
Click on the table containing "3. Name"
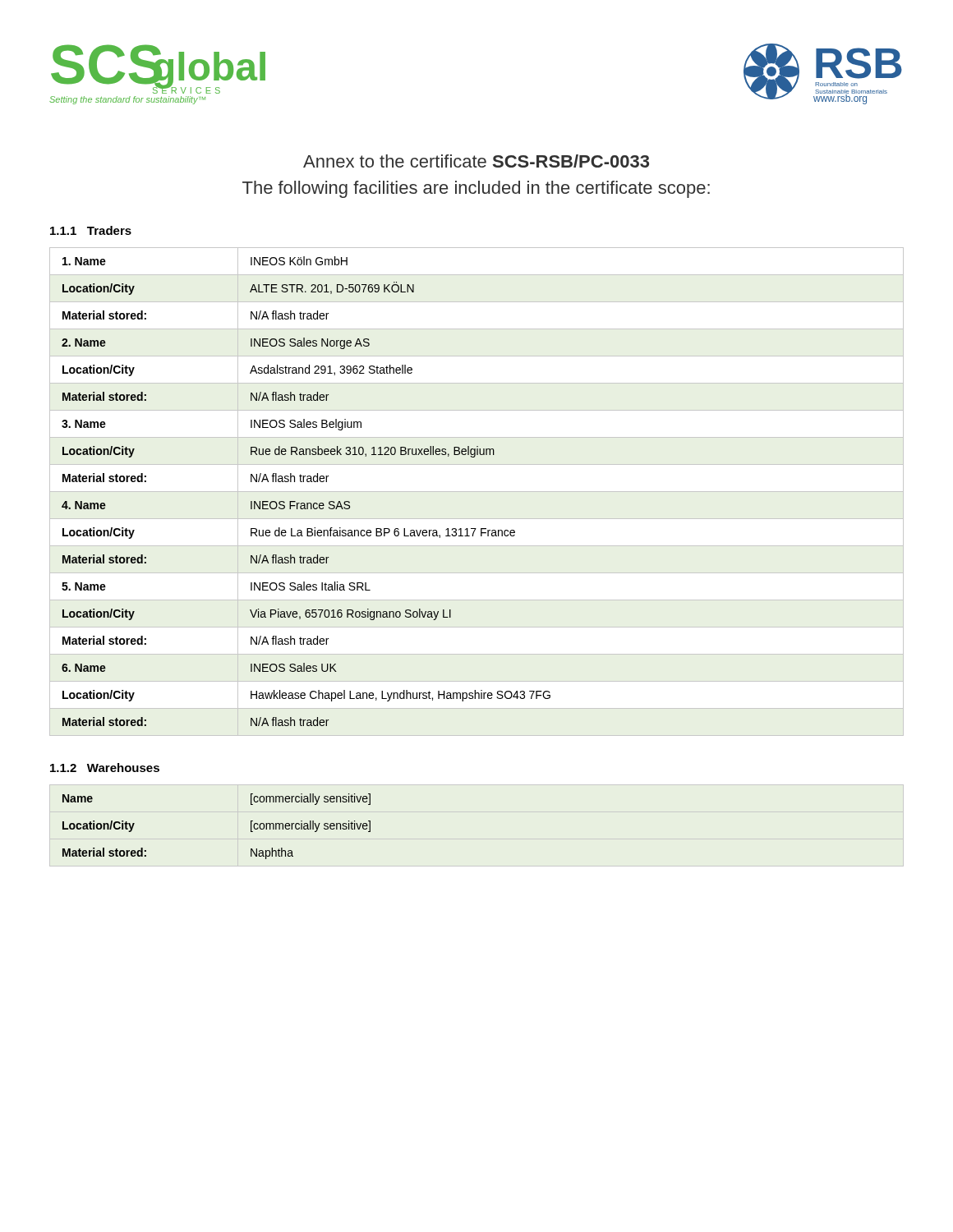(476, 492)
